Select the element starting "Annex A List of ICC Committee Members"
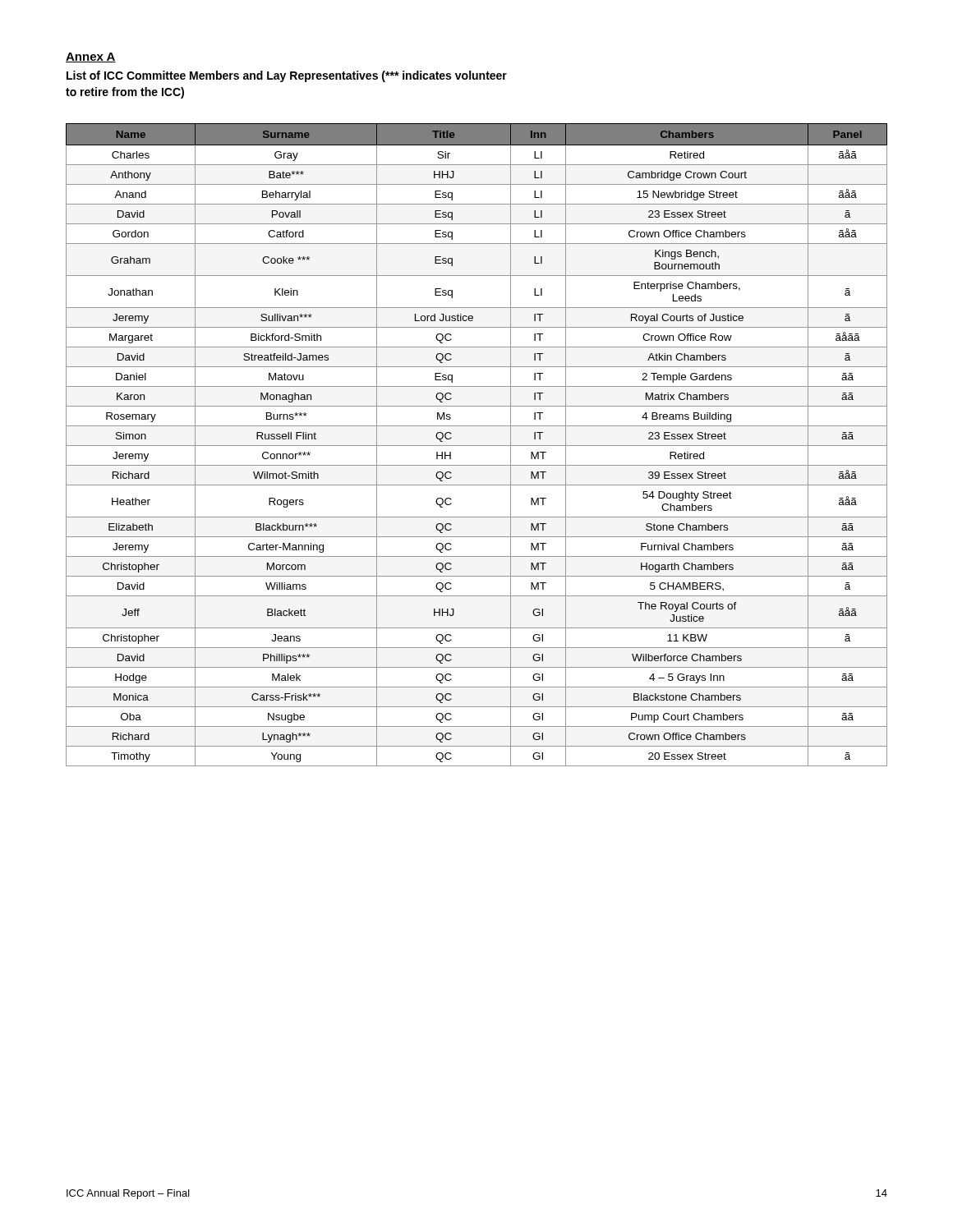 click(x=286, y=75)
